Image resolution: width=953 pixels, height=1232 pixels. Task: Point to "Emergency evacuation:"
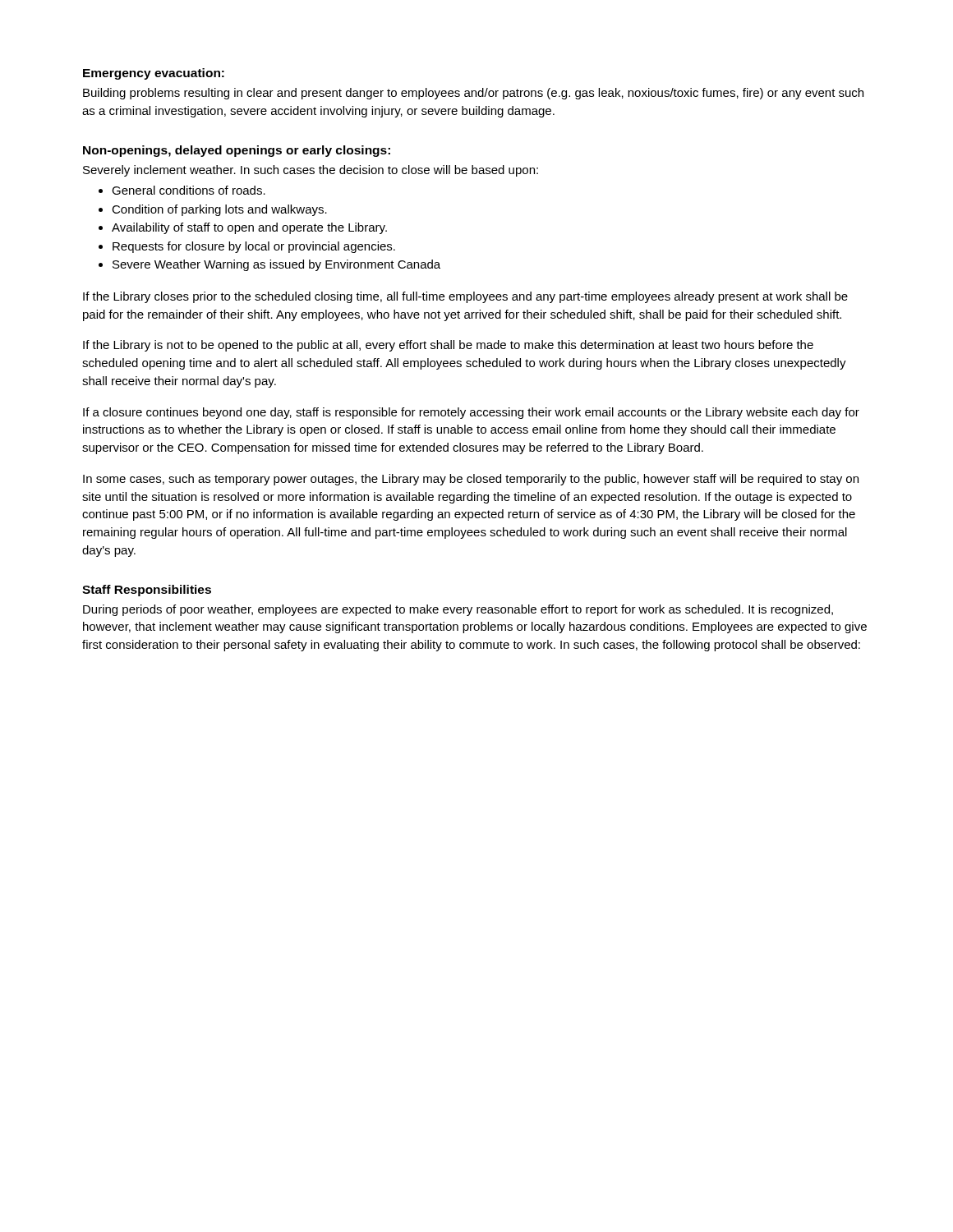point(154,73)
